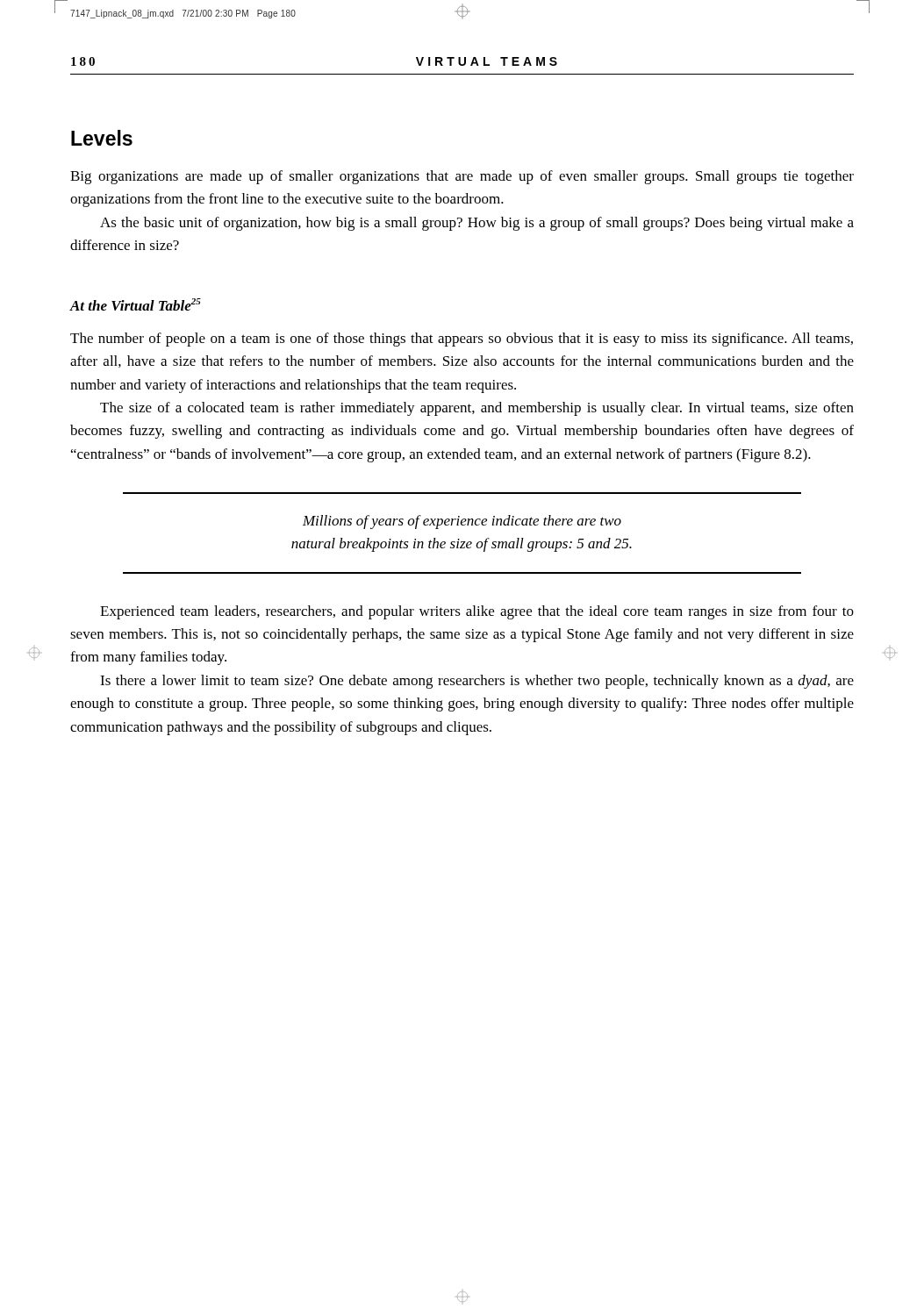Screen dimensions: 1316x924
Task: Locate the text block containing "Experienced team leaders,"
Action: click(462, 634)
